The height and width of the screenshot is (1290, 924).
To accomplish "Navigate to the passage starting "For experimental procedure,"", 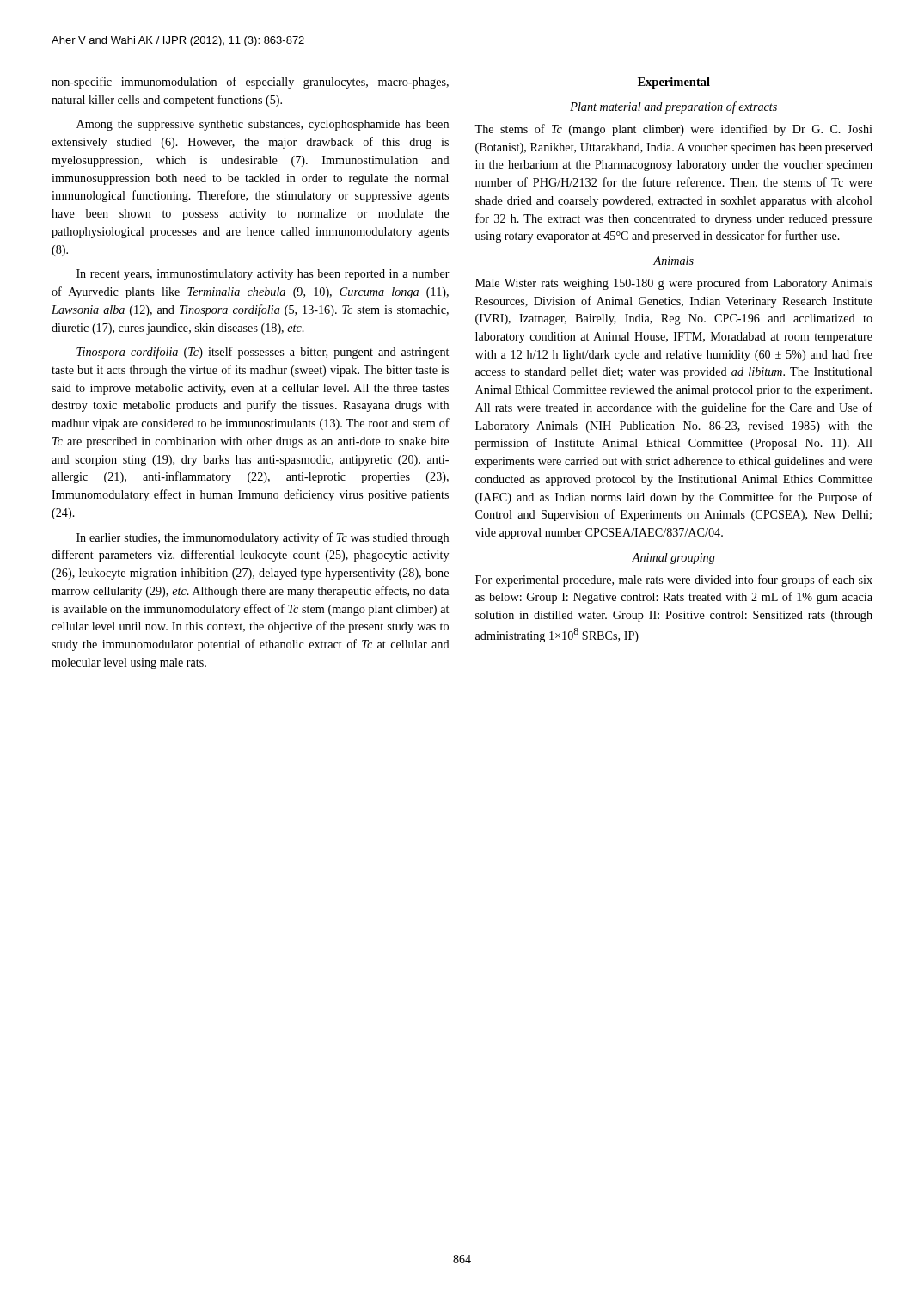I will (674, 607).
